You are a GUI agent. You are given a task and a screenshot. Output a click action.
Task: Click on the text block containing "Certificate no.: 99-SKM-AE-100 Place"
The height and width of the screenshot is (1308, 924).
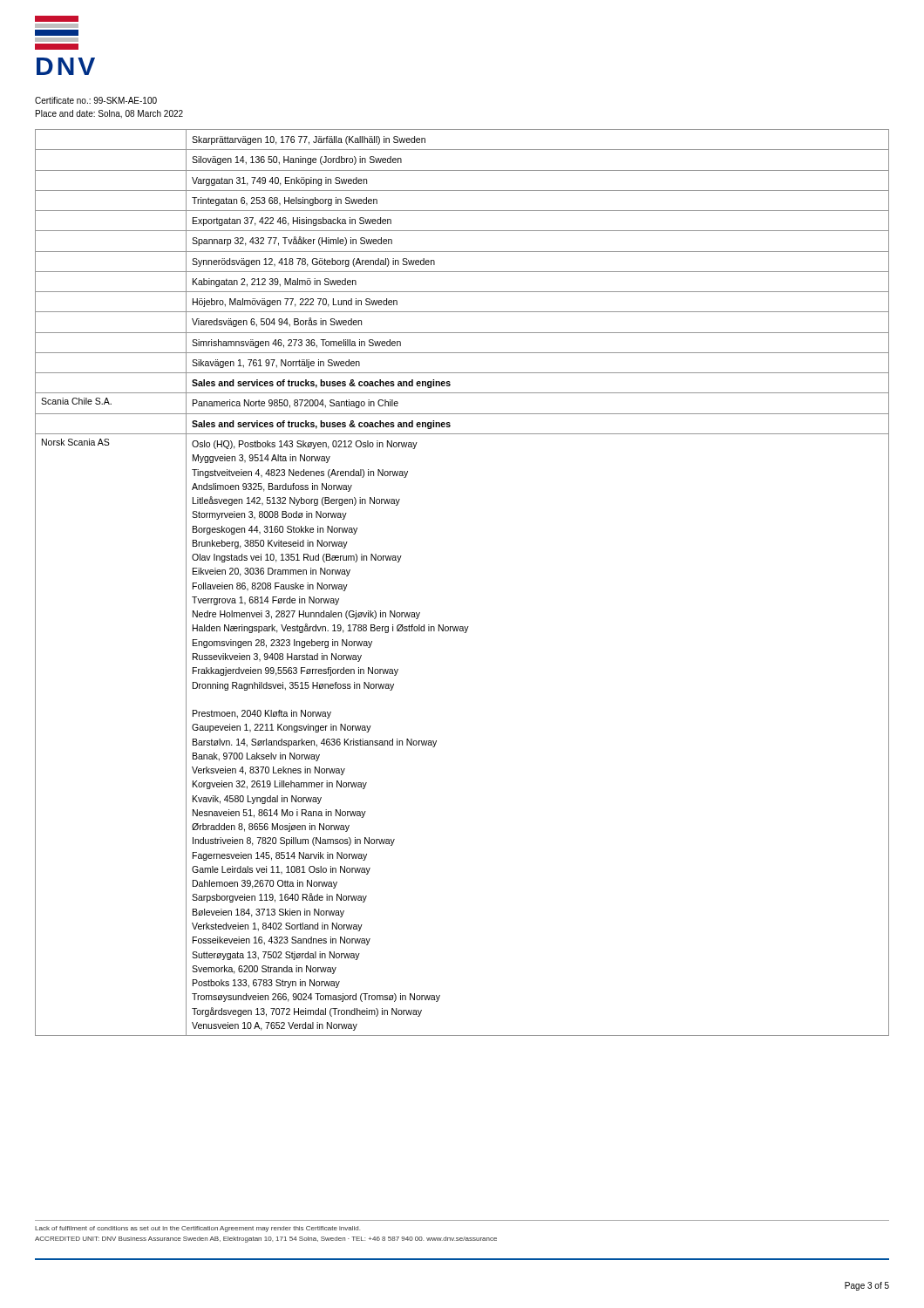[109, 107]
